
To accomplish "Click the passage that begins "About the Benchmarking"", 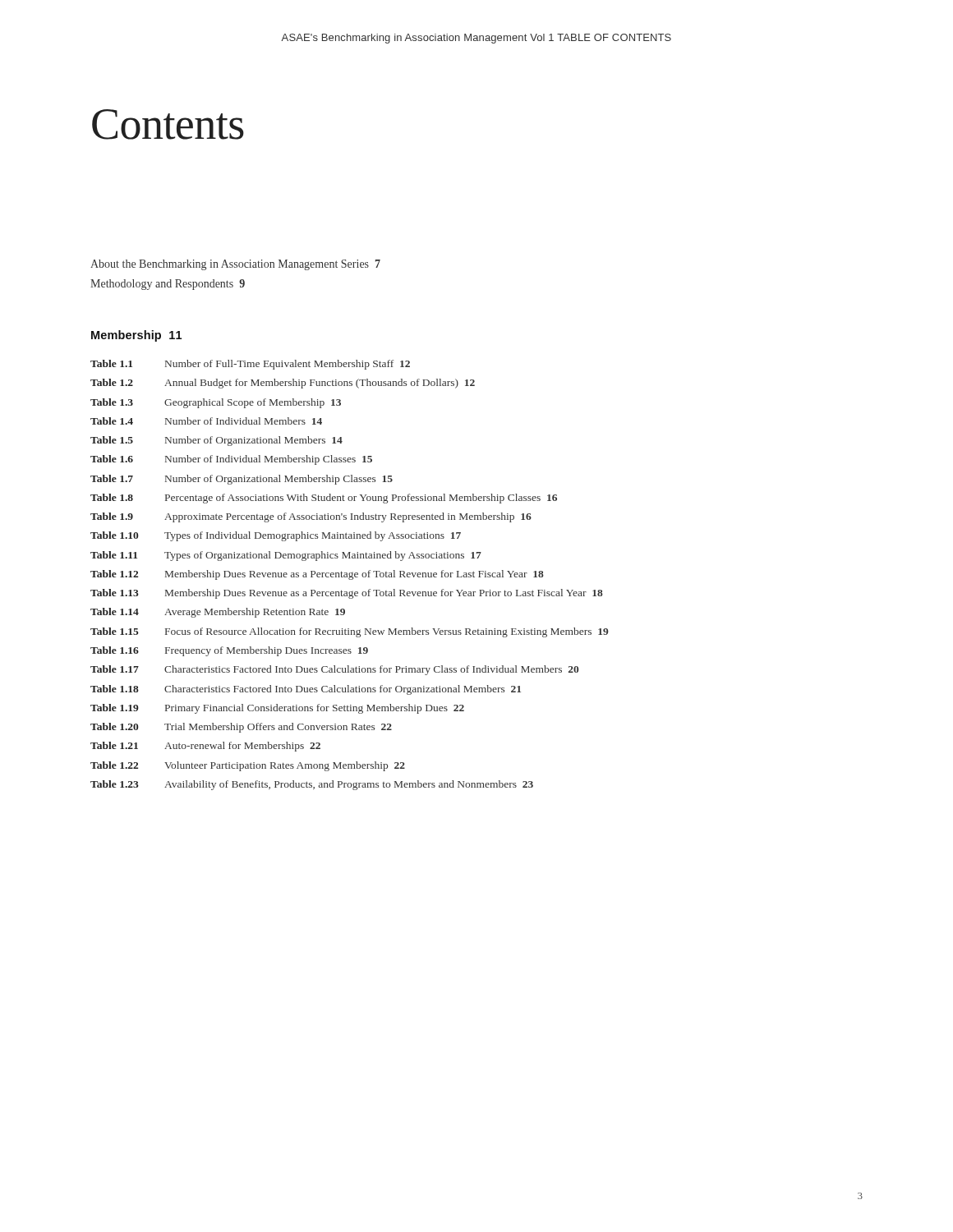I will [x=235, y=274].
